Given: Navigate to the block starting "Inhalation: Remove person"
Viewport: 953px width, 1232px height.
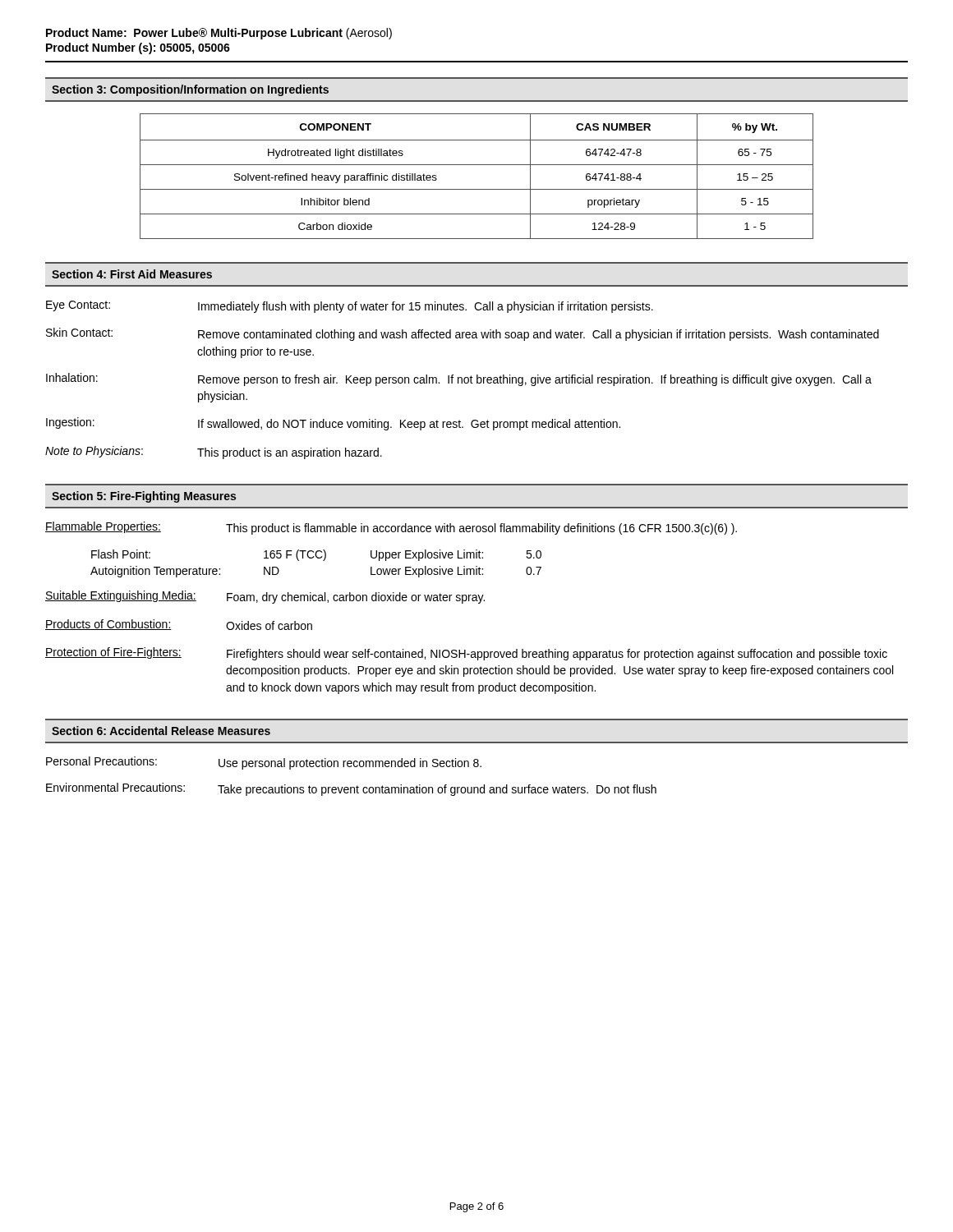Looking at the screenshot, I should (476, 388).
